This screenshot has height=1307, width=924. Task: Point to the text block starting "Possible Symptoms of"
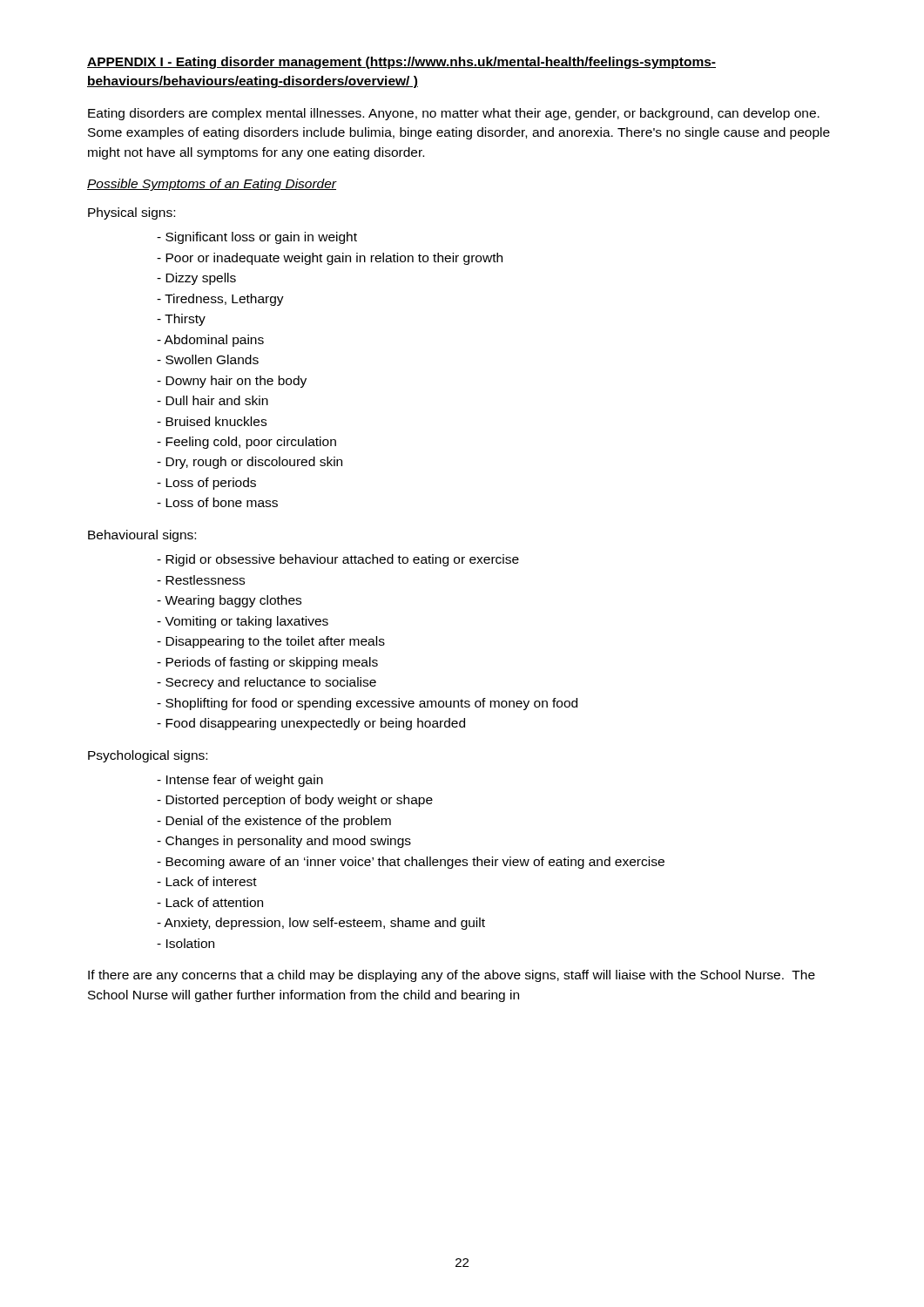pyautogui.click(x=212, y=184)
